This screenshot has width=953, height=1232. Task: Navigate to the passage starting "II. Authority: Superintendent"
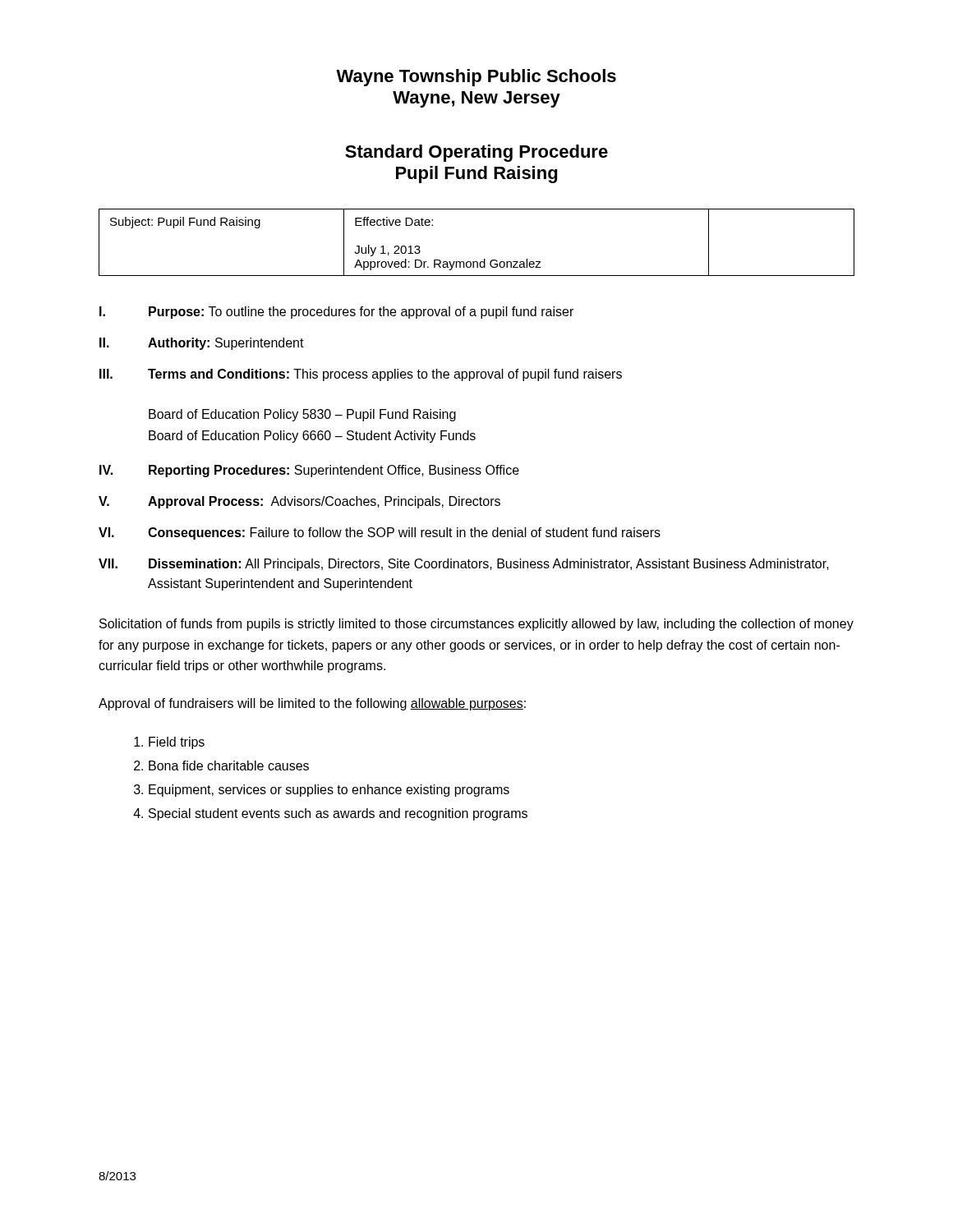[202, 344]
